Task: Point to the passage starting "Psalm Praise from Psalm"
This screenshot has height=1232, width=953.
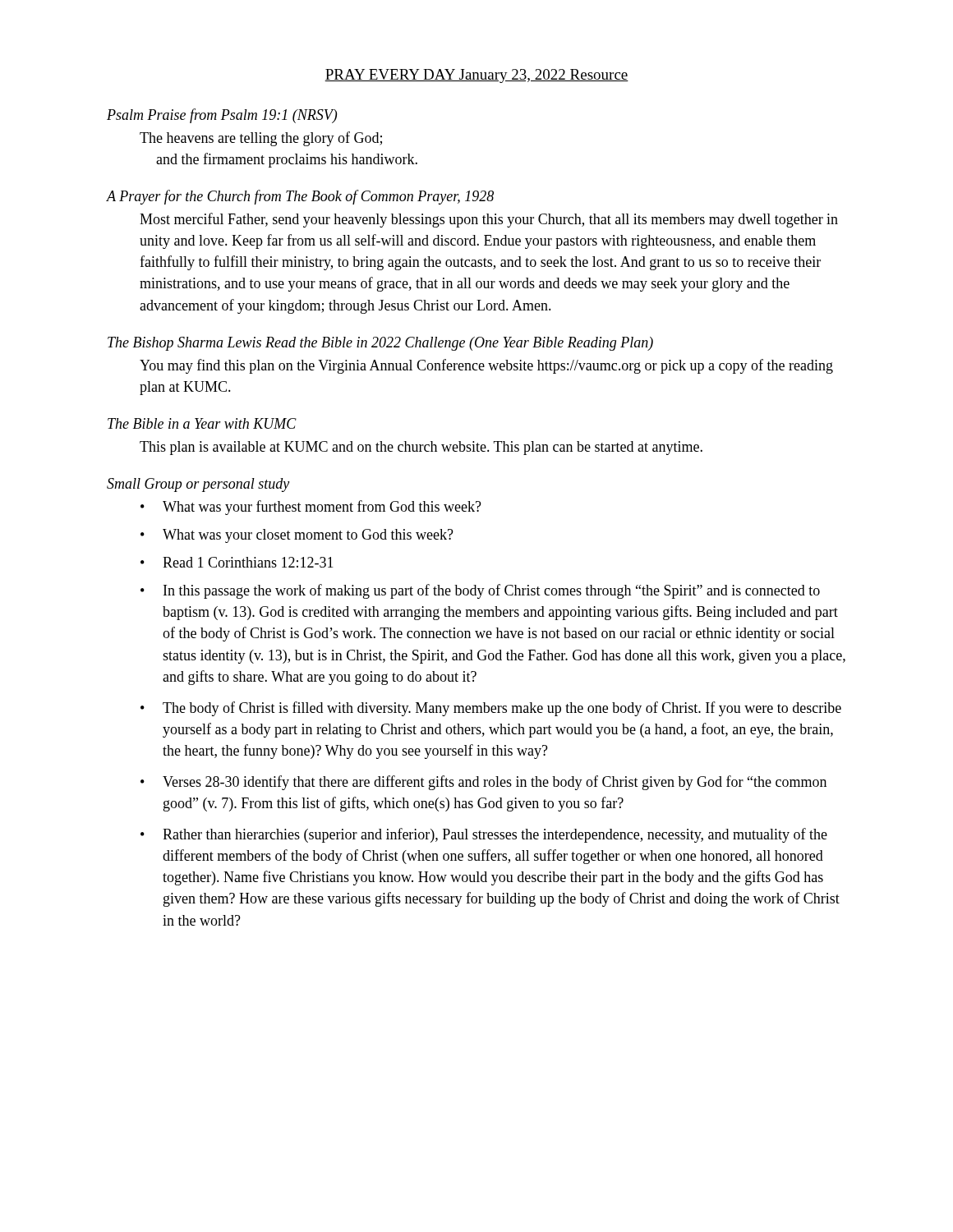Action: click(x=222, y=115)
